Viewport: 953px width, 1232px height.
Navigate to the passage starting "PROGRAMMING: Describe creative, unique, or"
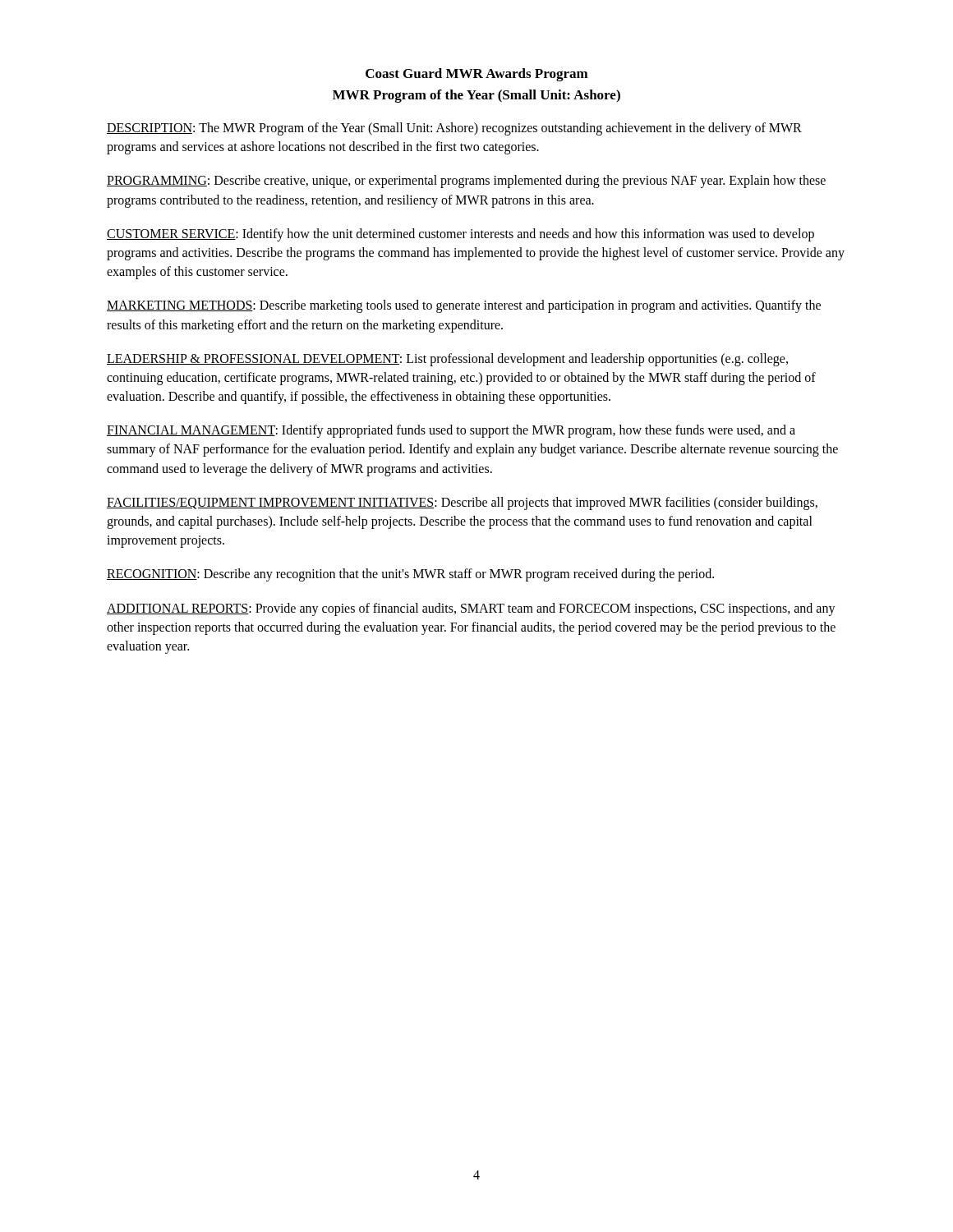pyautogui.click(x=466, y=190)
